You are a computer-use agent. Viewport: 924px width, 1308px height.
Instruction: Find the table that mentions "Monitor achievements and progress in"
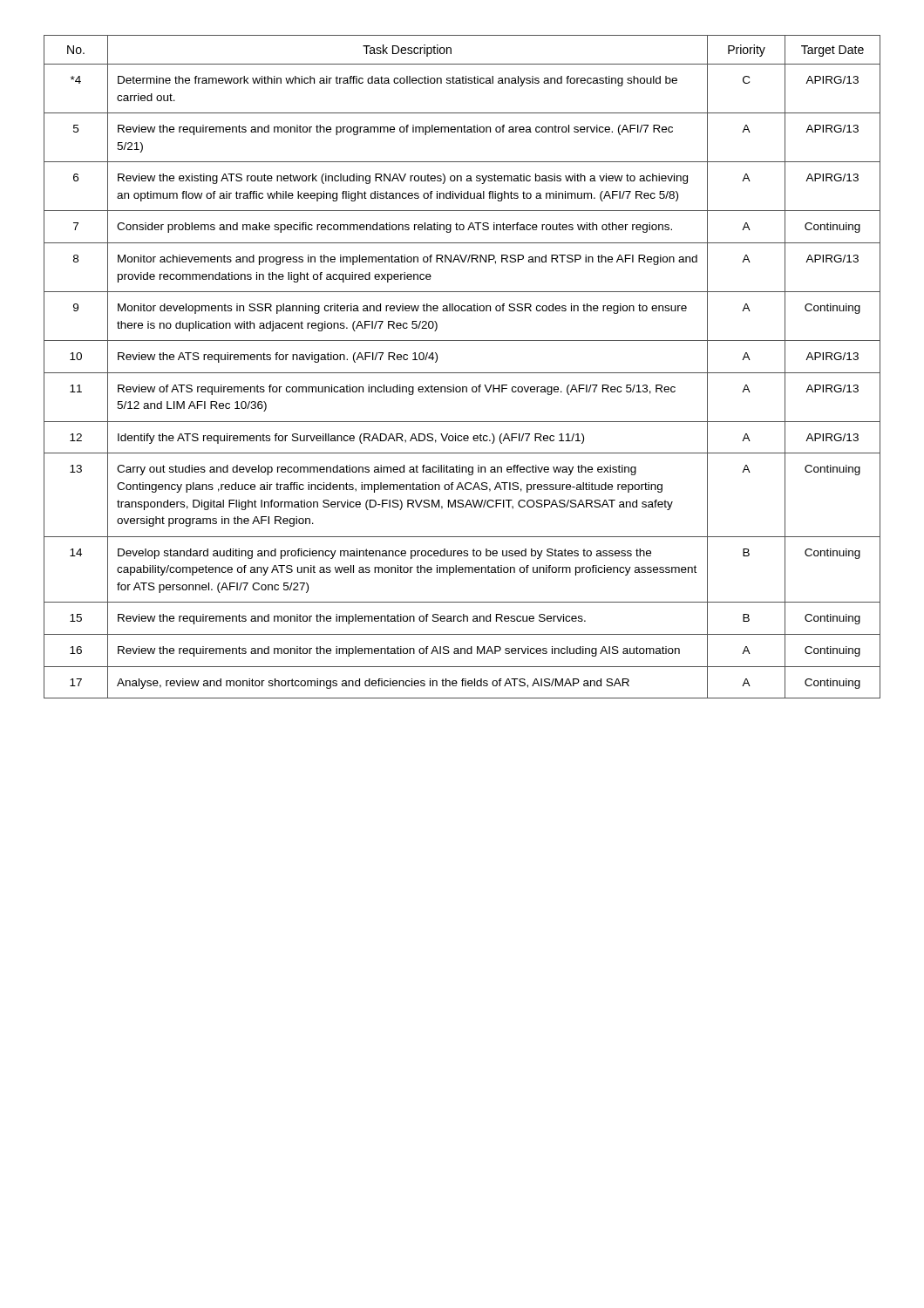click(462, 367)
